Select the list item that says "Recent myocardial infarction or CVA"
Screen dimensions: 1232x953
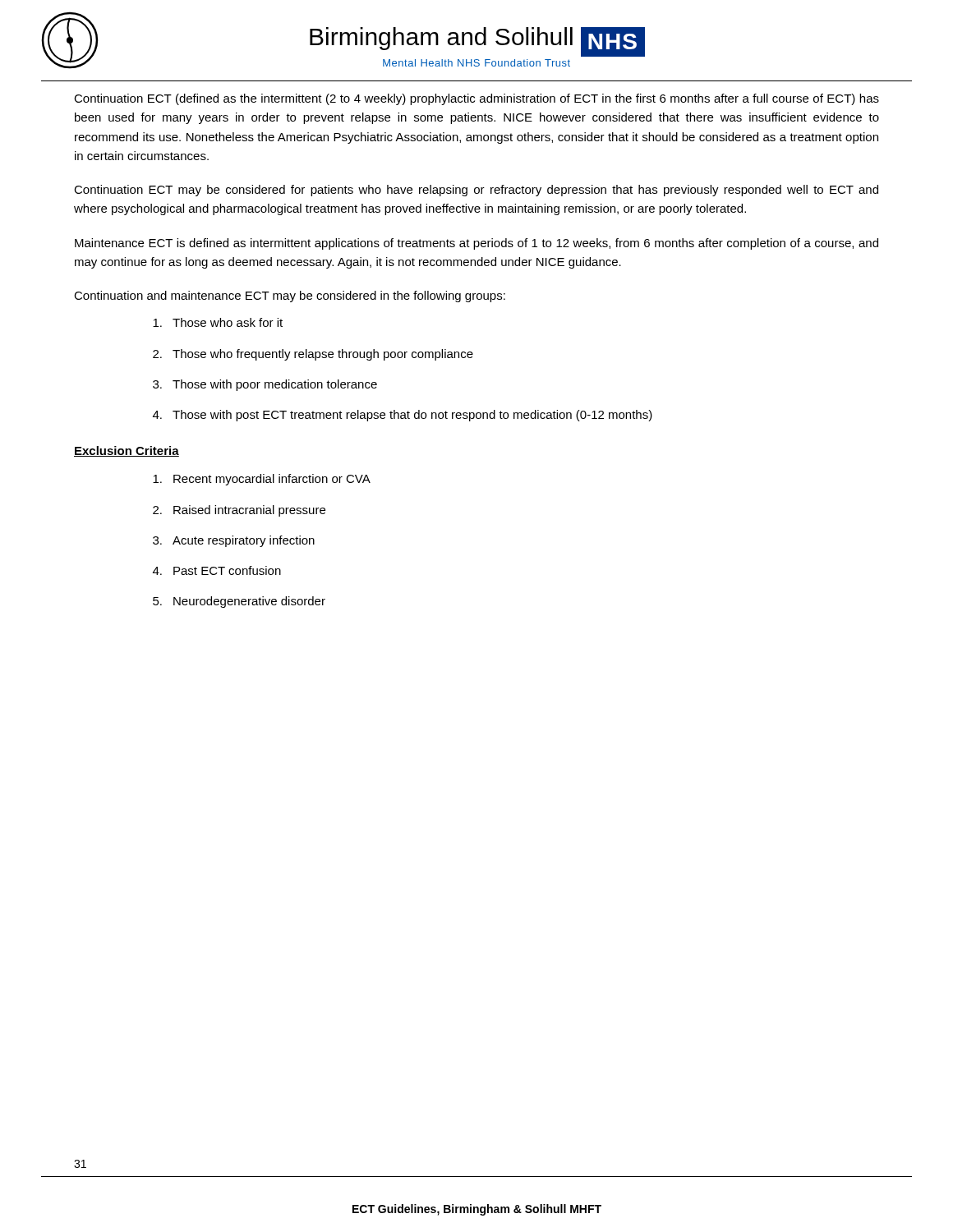(x=262, y=480)
